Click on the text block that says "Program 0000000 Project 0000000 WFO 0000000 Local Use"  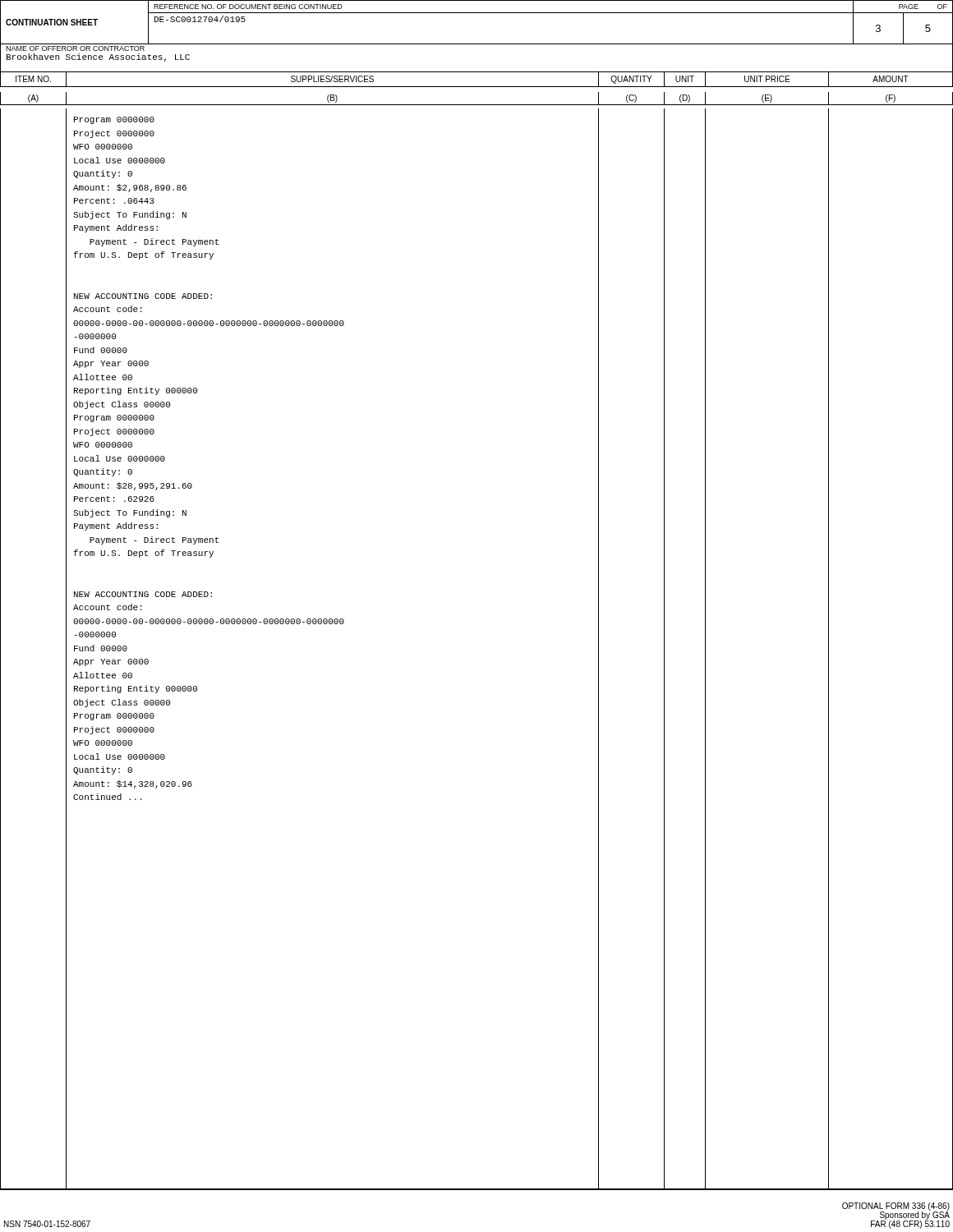click(x=114, y=120)
